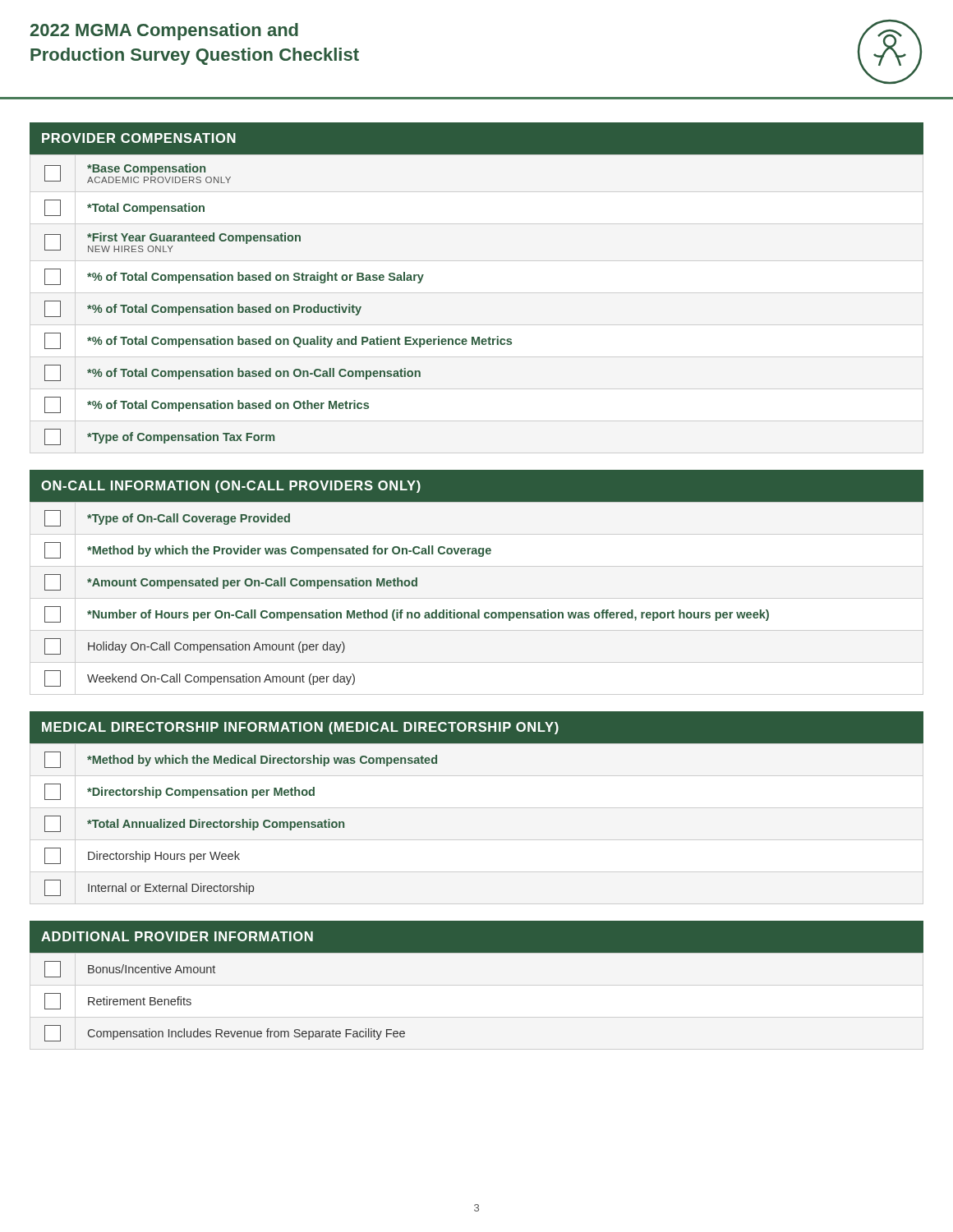The height and width of the screenshot is (1232, 953).
Task: Navigate to the passage starting "*Total Compensation"
Action: click(x=476, y=208)
